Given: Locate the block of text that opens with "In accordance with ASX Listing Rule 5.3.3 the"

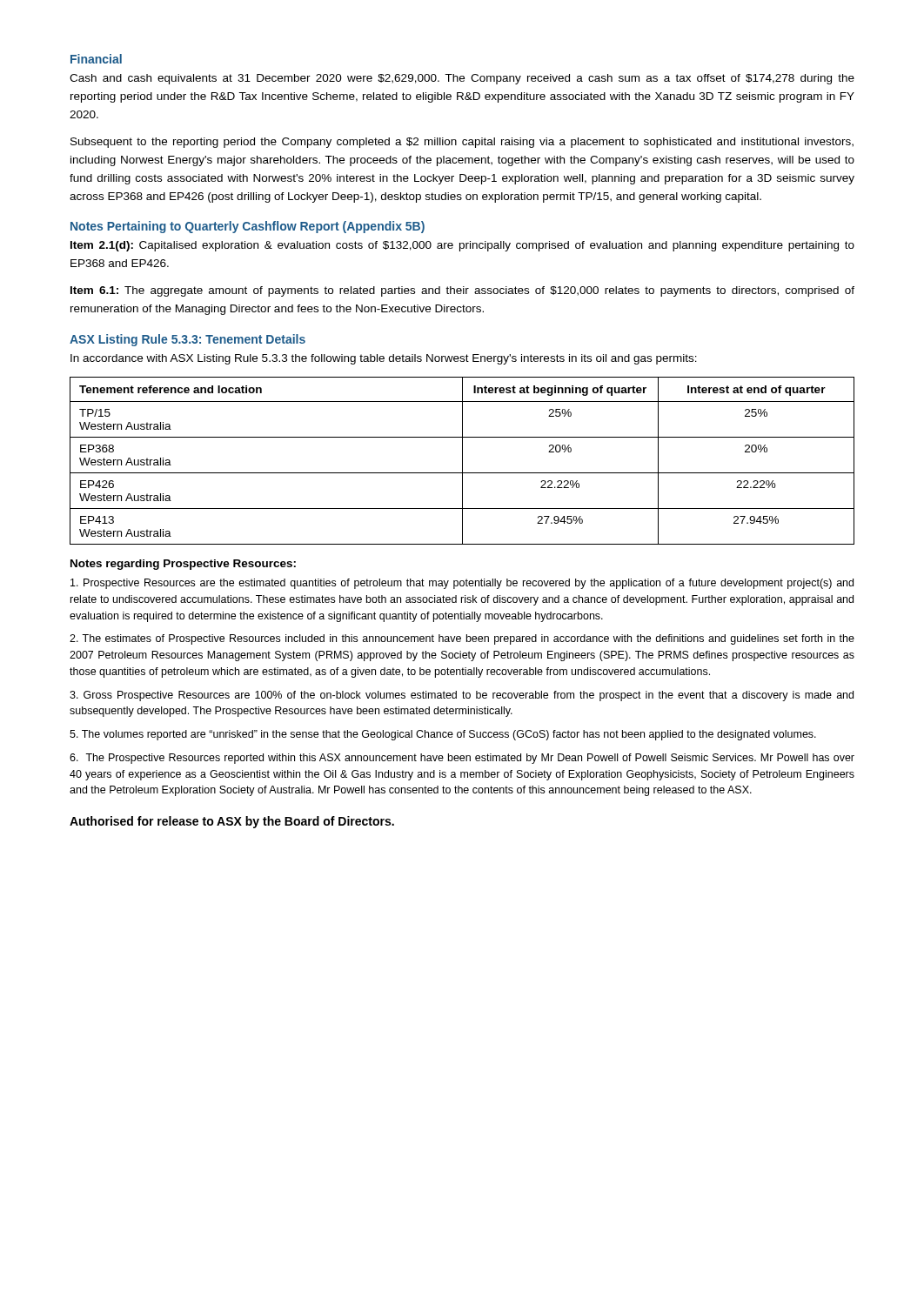Looking at the screenshot, I should coord(383,358).
